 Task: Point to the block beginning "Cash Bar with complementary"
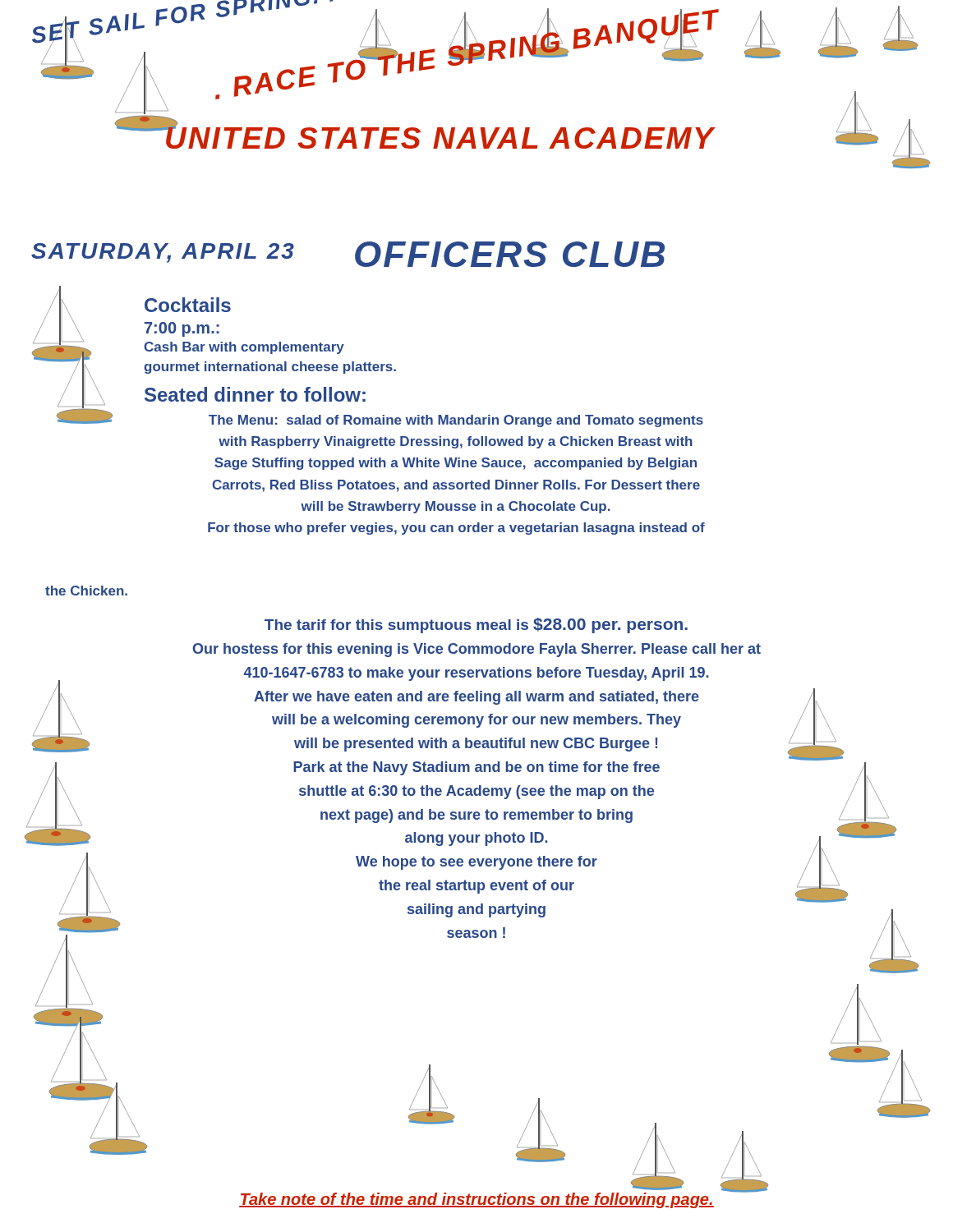click(270, 357)
